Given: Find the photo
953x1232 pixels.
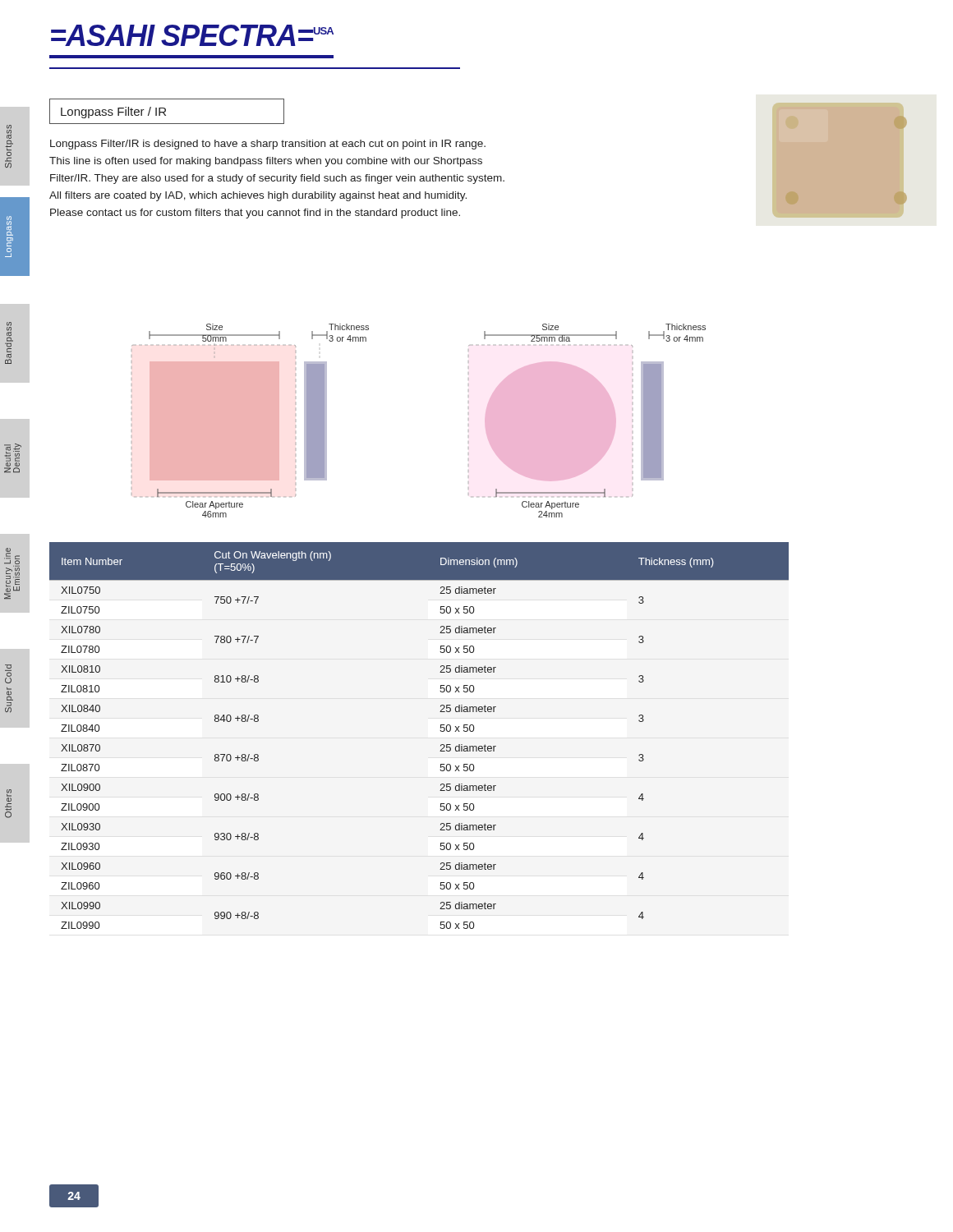Looking at the screenshot, I should [846, 160].
